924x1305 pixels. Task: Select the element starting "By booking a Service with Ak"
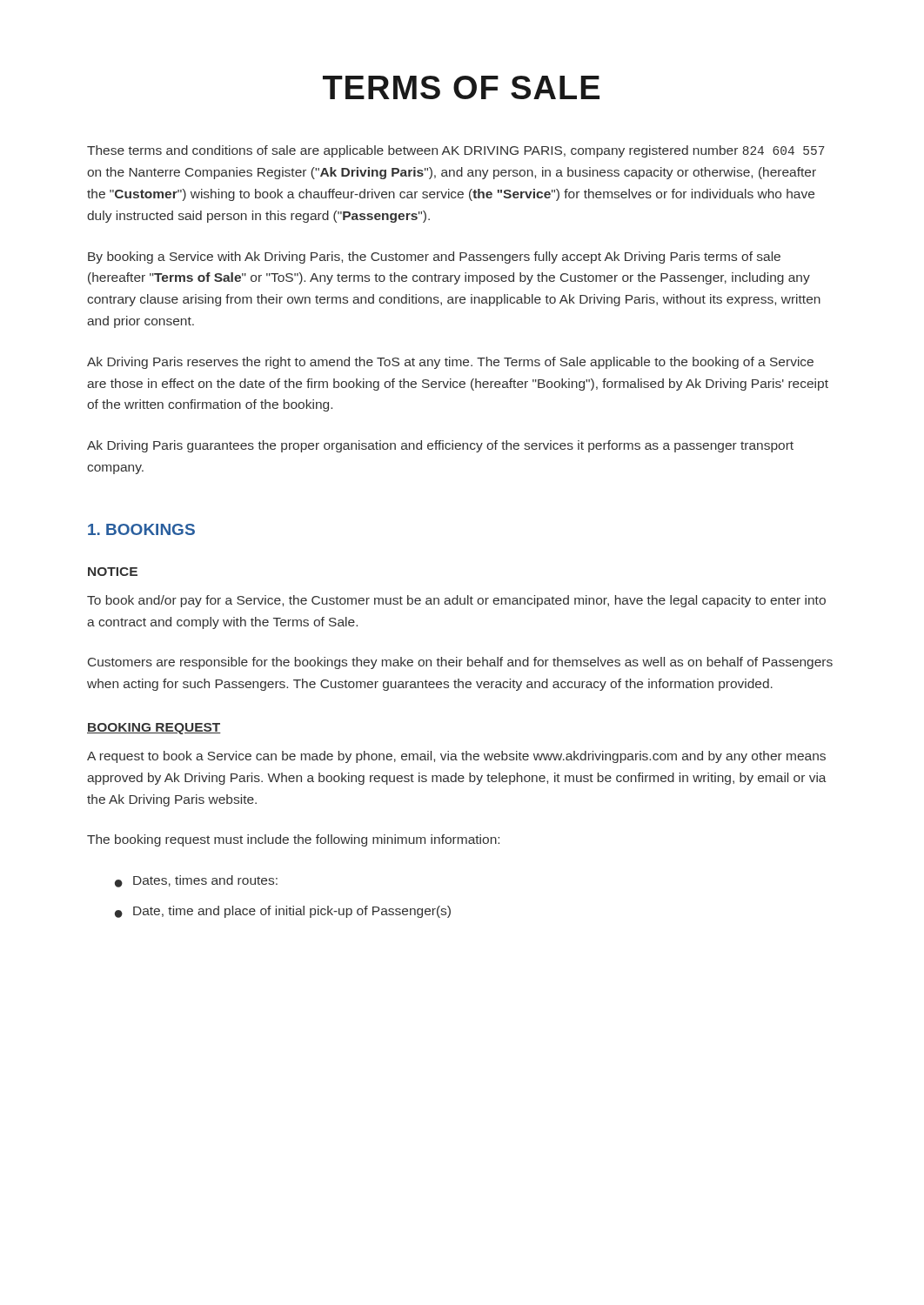coord(454,288)
